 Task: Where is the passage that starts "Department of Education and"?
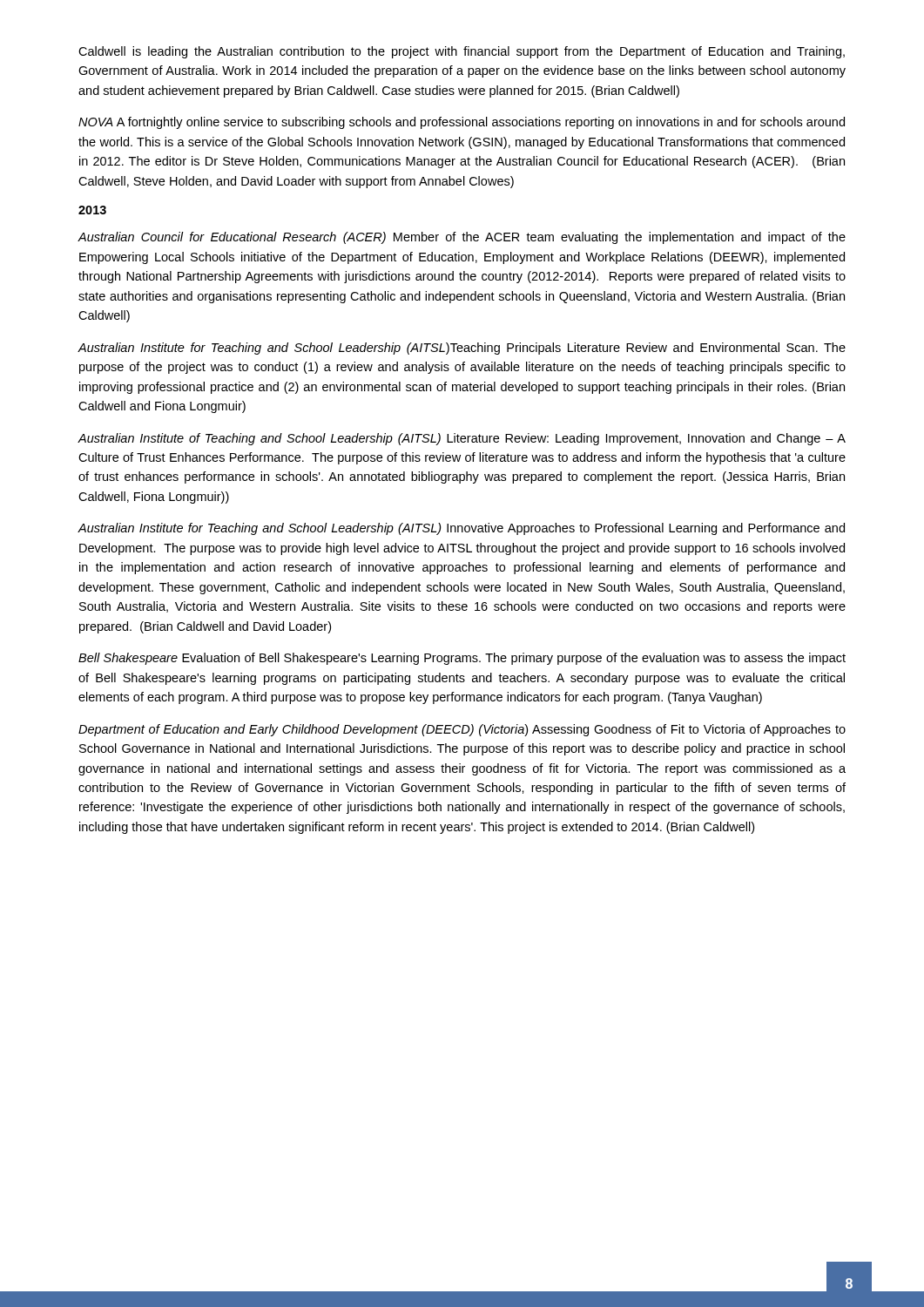tap(462, 778)
